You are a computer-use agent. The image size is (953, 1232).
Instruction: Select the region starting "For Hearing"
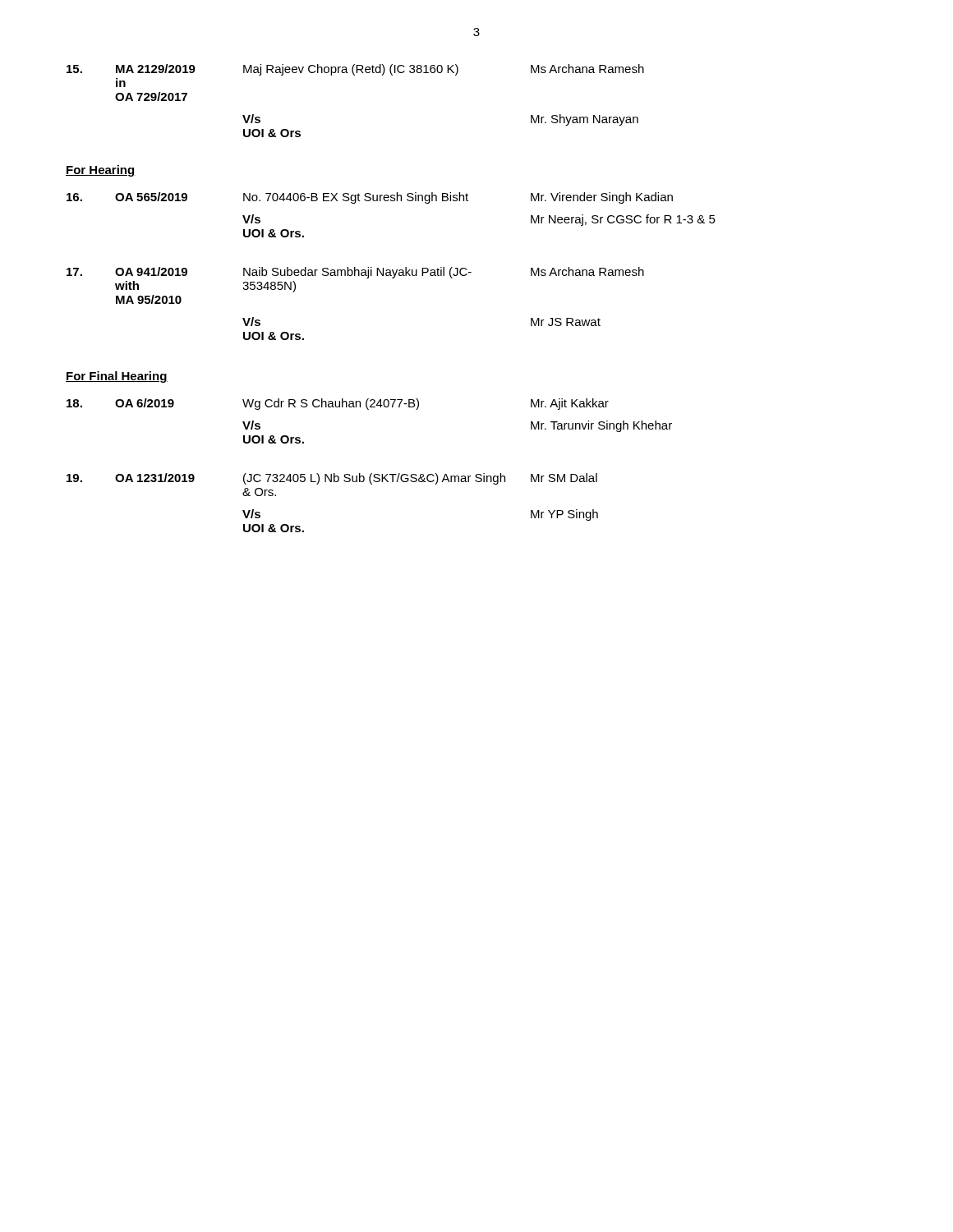(100, 170)
